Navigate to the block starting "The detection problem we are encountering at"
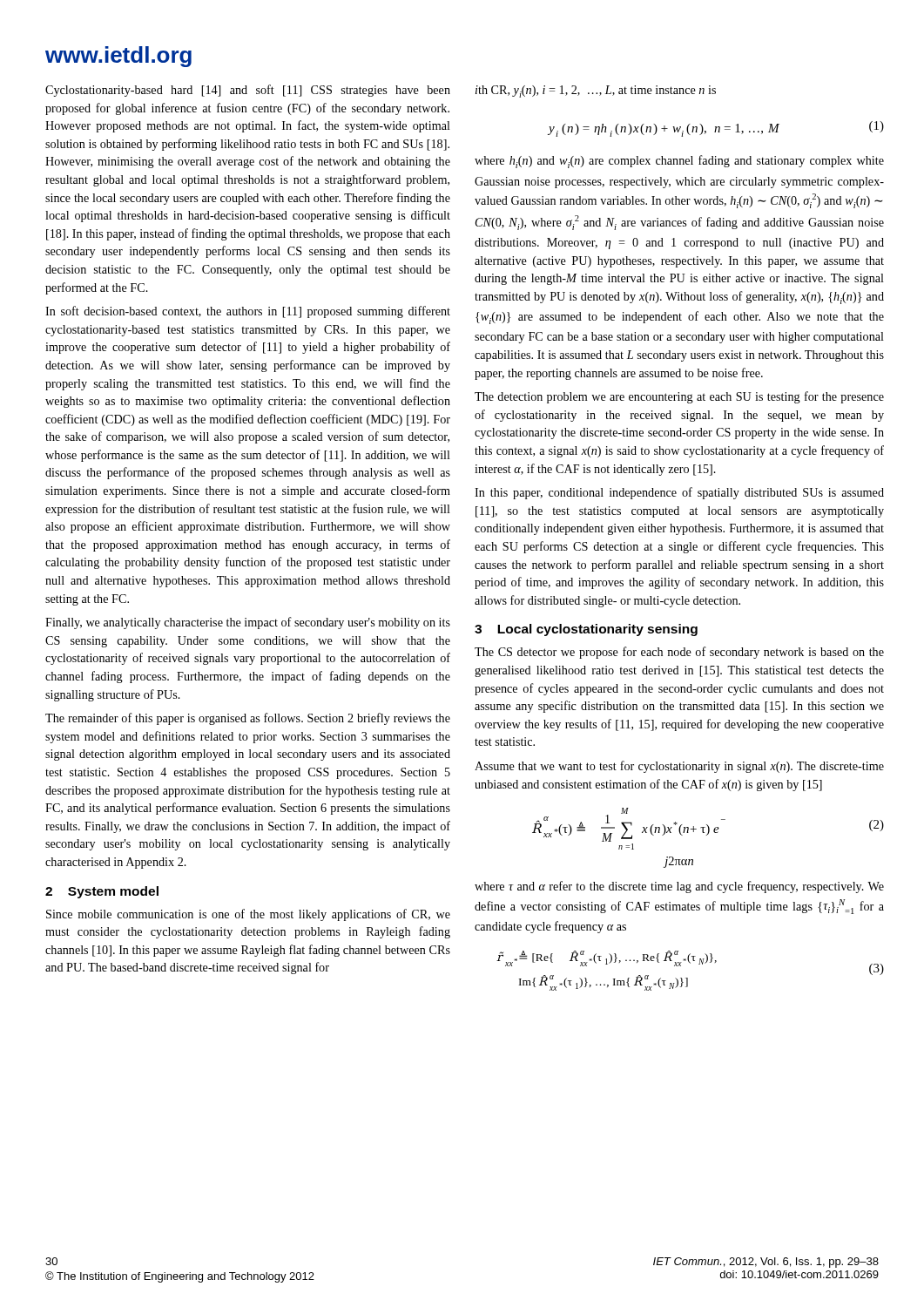This screenshot has height=1307, width=924. pos(679,433)
